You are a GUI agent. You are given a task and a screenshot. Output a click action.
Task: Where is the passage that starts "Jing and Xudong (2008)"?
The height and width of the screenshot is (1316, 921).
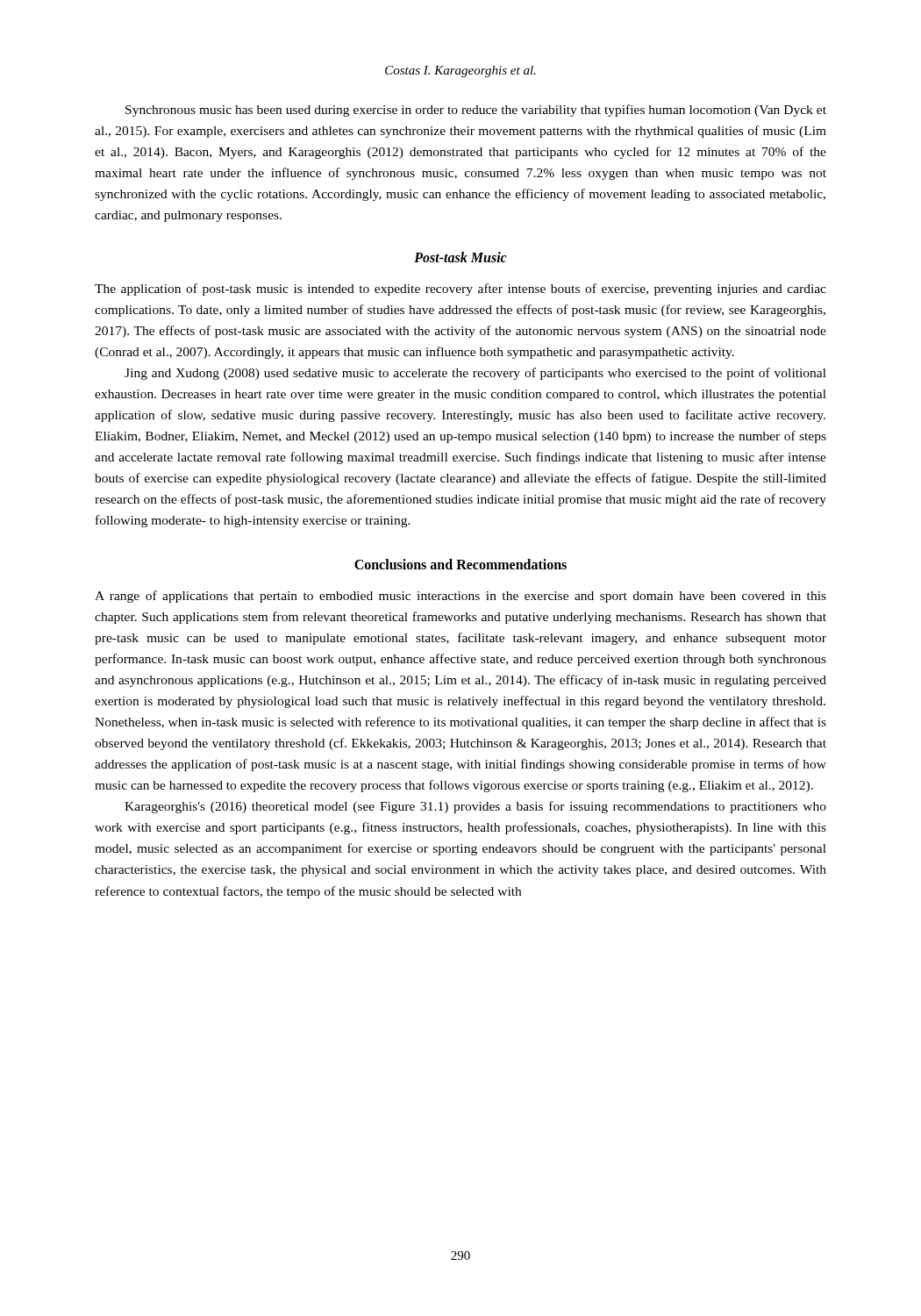click(x=460, y=446)
